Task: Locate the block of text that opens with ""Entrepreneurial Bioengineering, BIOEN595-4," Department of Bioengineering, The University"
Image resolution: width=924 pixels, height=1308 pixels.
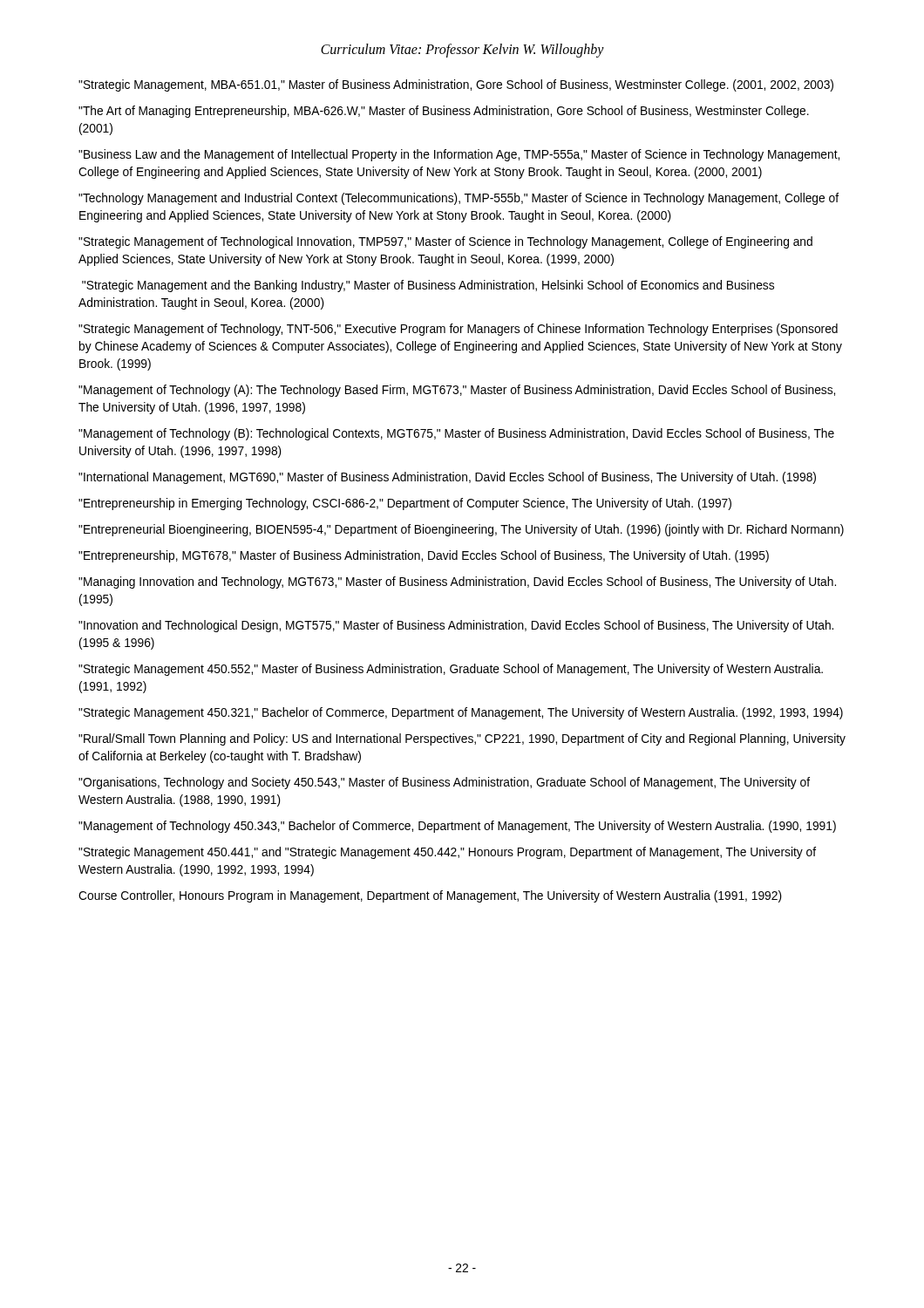Action: pos(461,530)
